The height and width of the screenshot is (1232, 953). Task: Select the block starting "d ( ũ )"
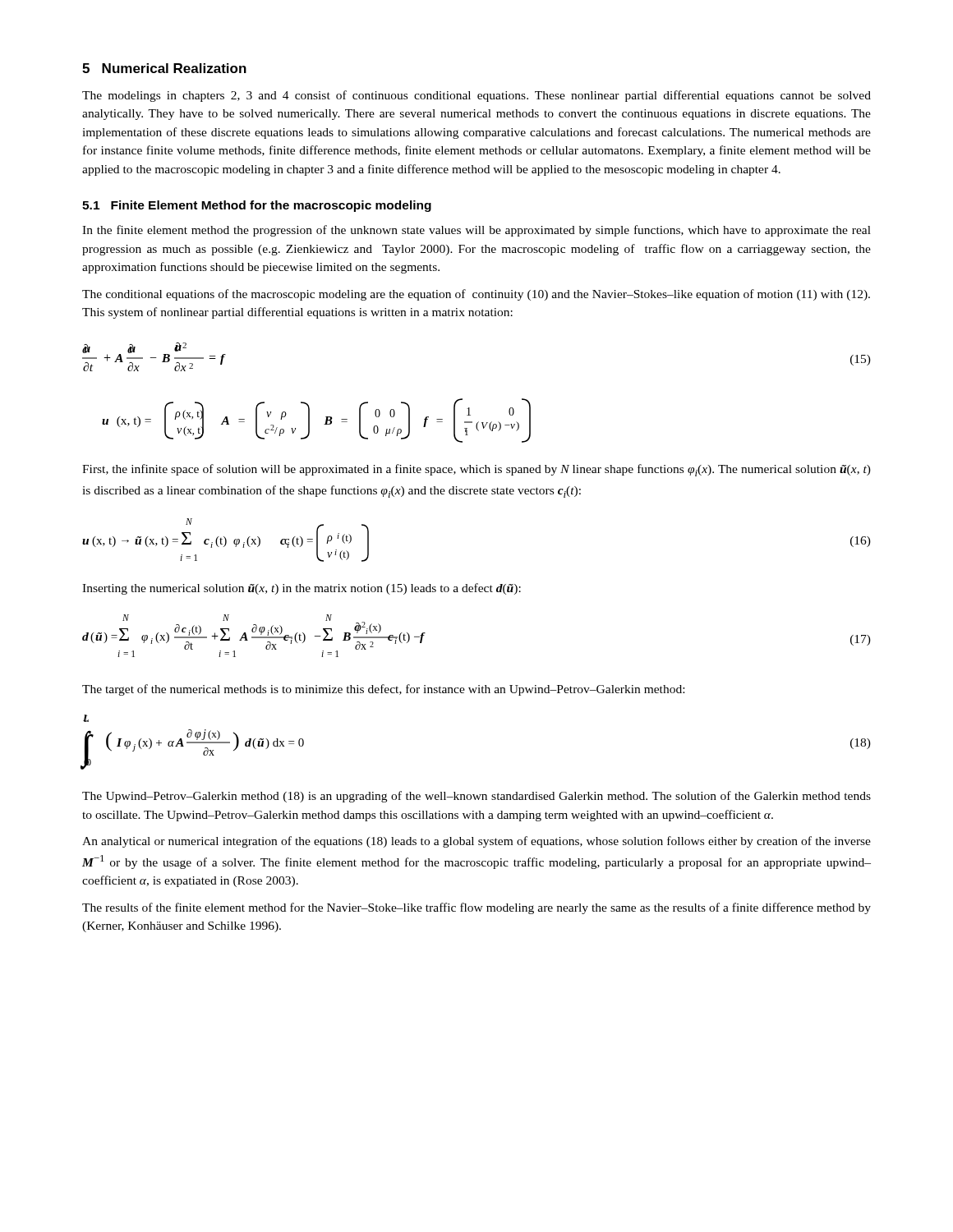[272, 637]
